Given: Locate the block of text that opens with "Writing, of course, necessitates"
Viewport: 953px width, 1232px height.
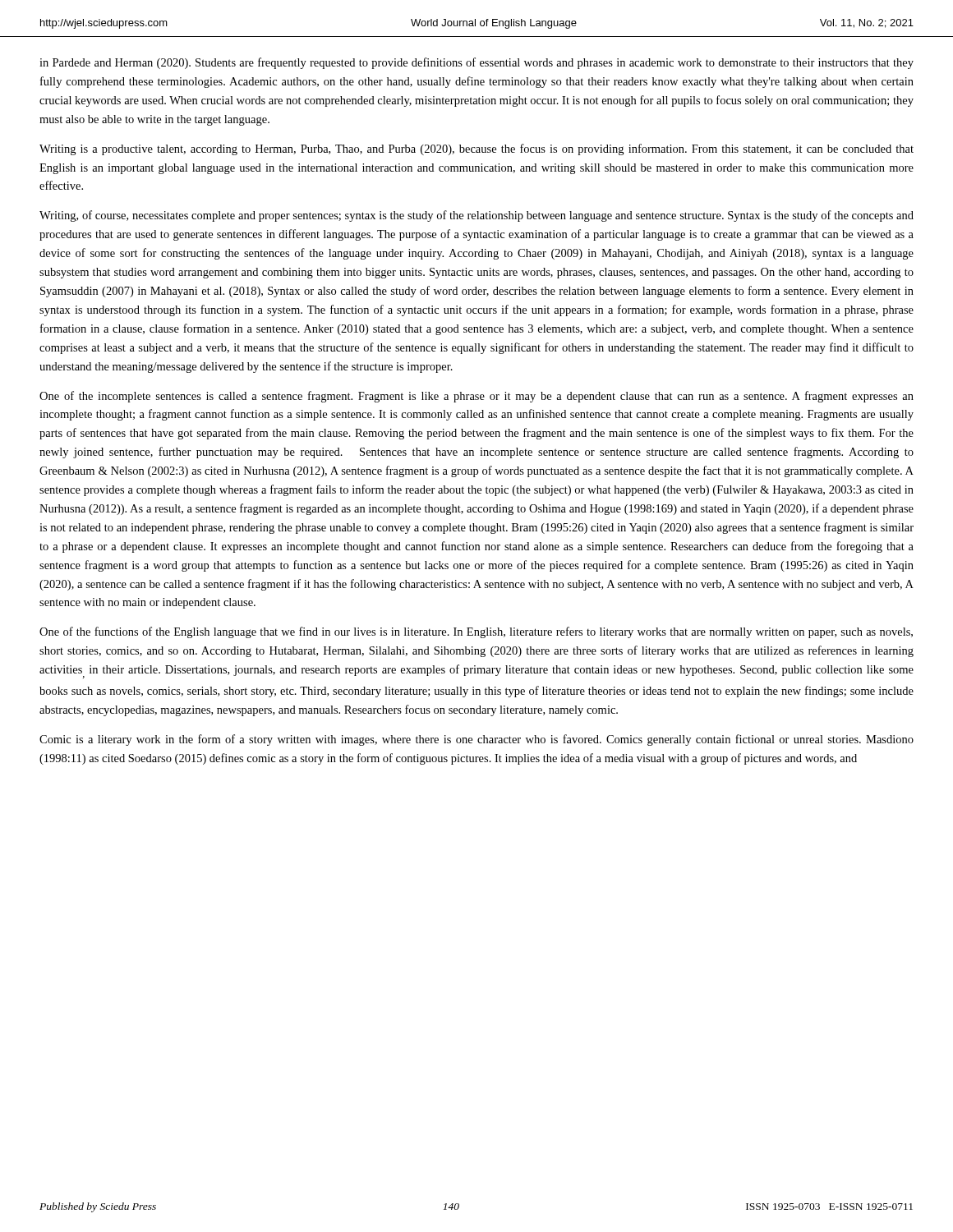Looking at the screenshot, I should 476,291.
